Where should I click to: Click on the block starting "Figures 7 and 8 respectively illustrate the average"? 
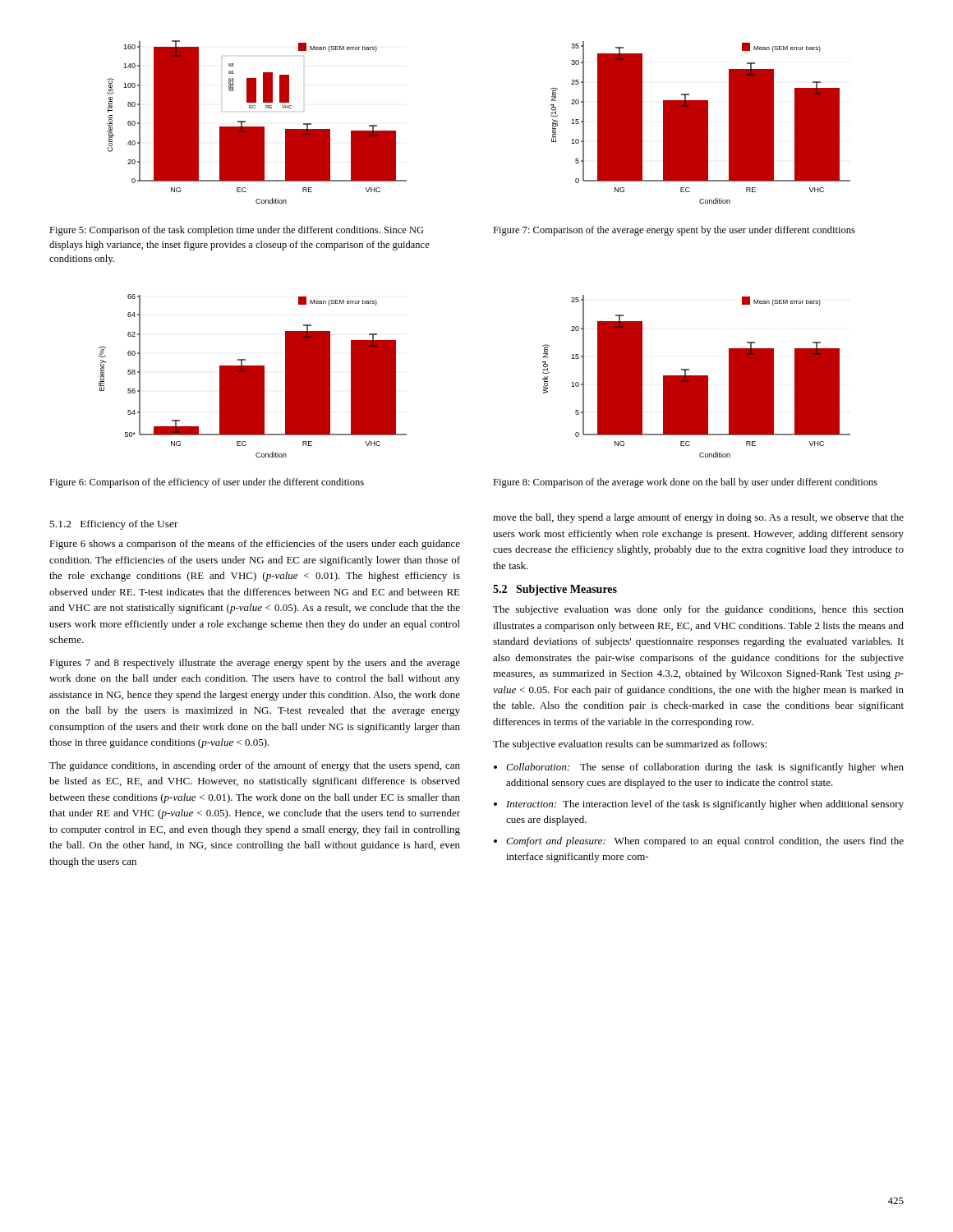pos(255,702)
